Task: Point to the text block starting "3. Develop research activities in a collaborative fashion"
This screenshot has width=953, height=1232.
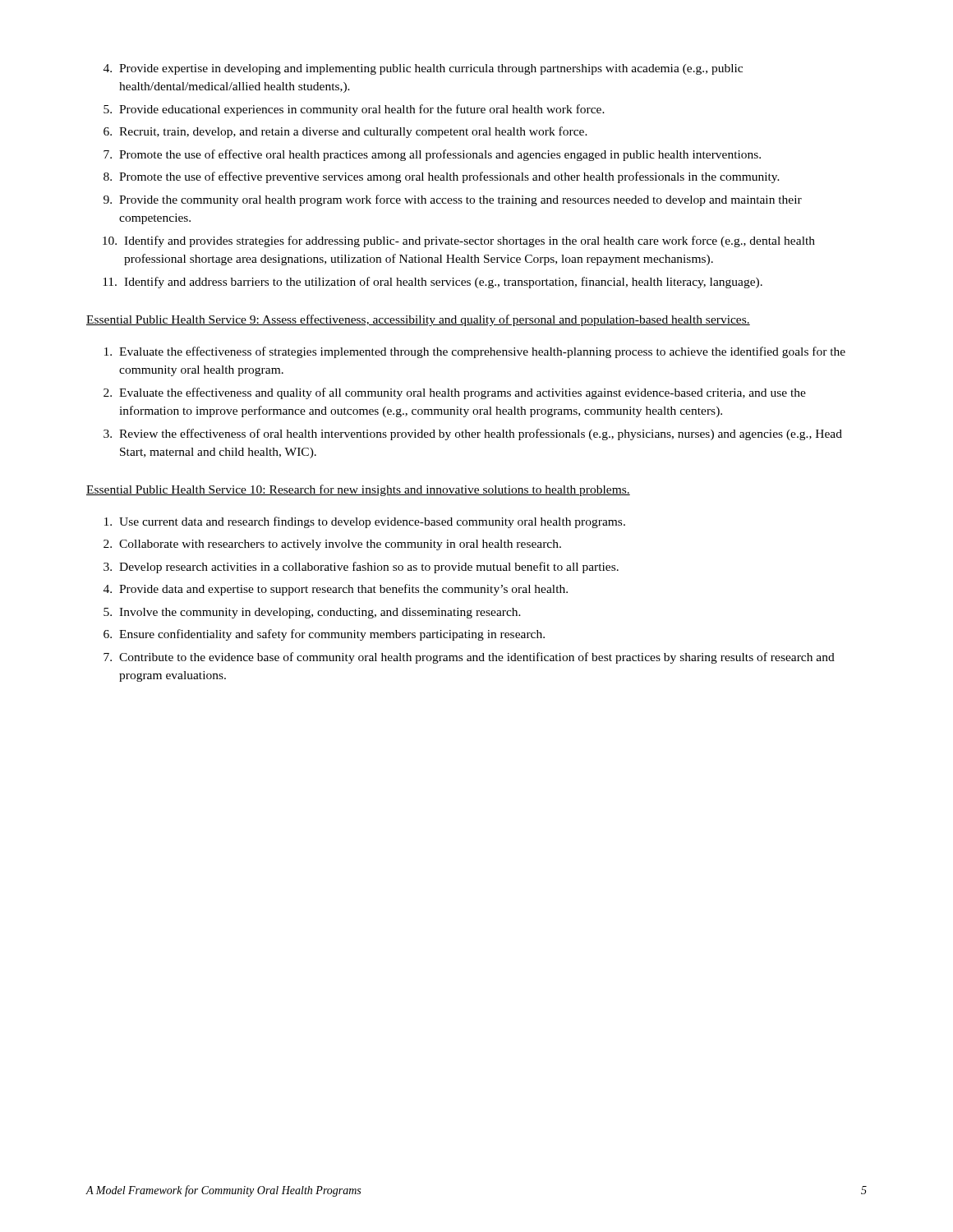Action: coord(353,567)
